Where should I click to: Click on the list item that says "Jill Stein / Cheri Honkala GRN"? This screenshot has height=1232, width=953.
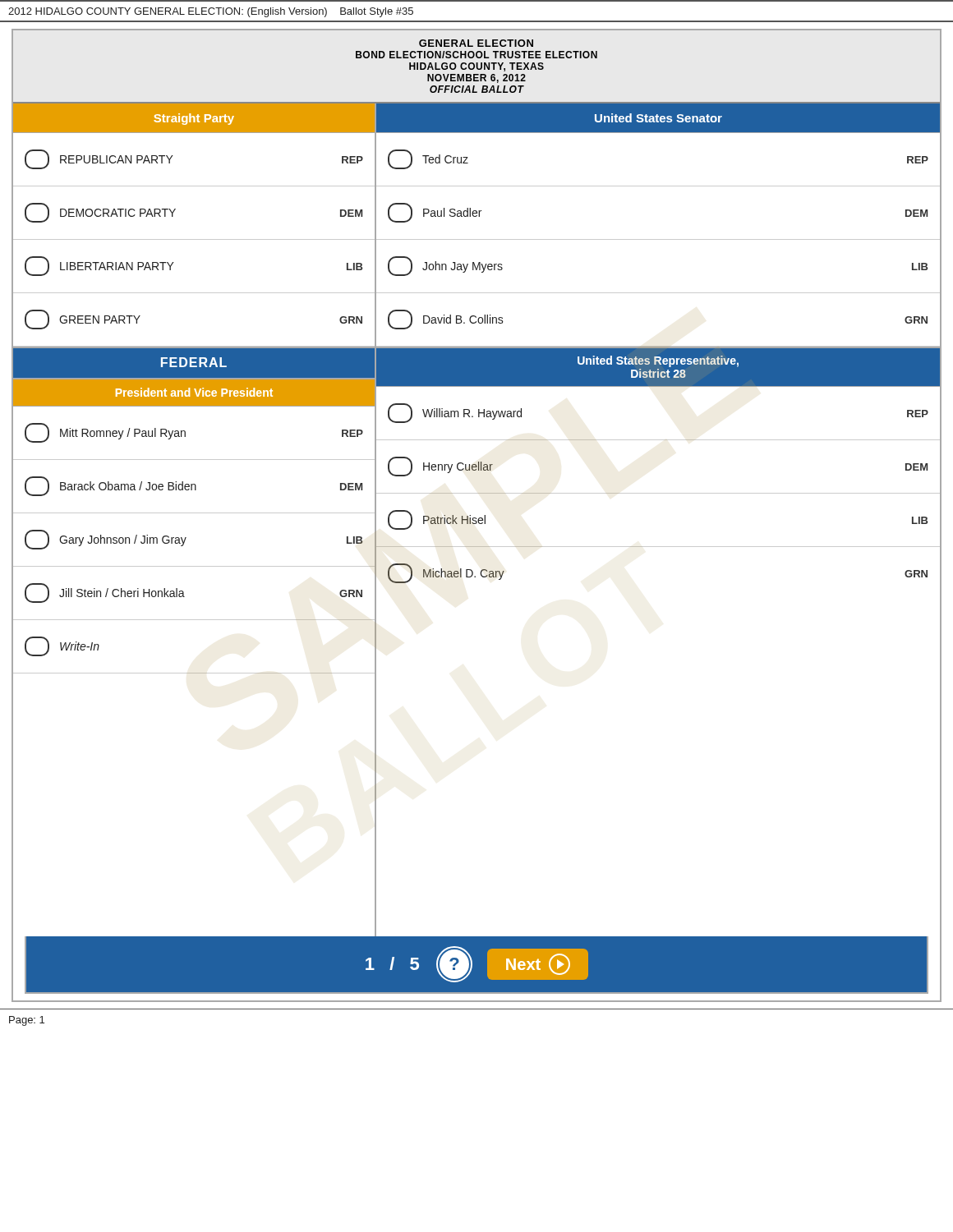pyautogui.click(x=194, y=593)
